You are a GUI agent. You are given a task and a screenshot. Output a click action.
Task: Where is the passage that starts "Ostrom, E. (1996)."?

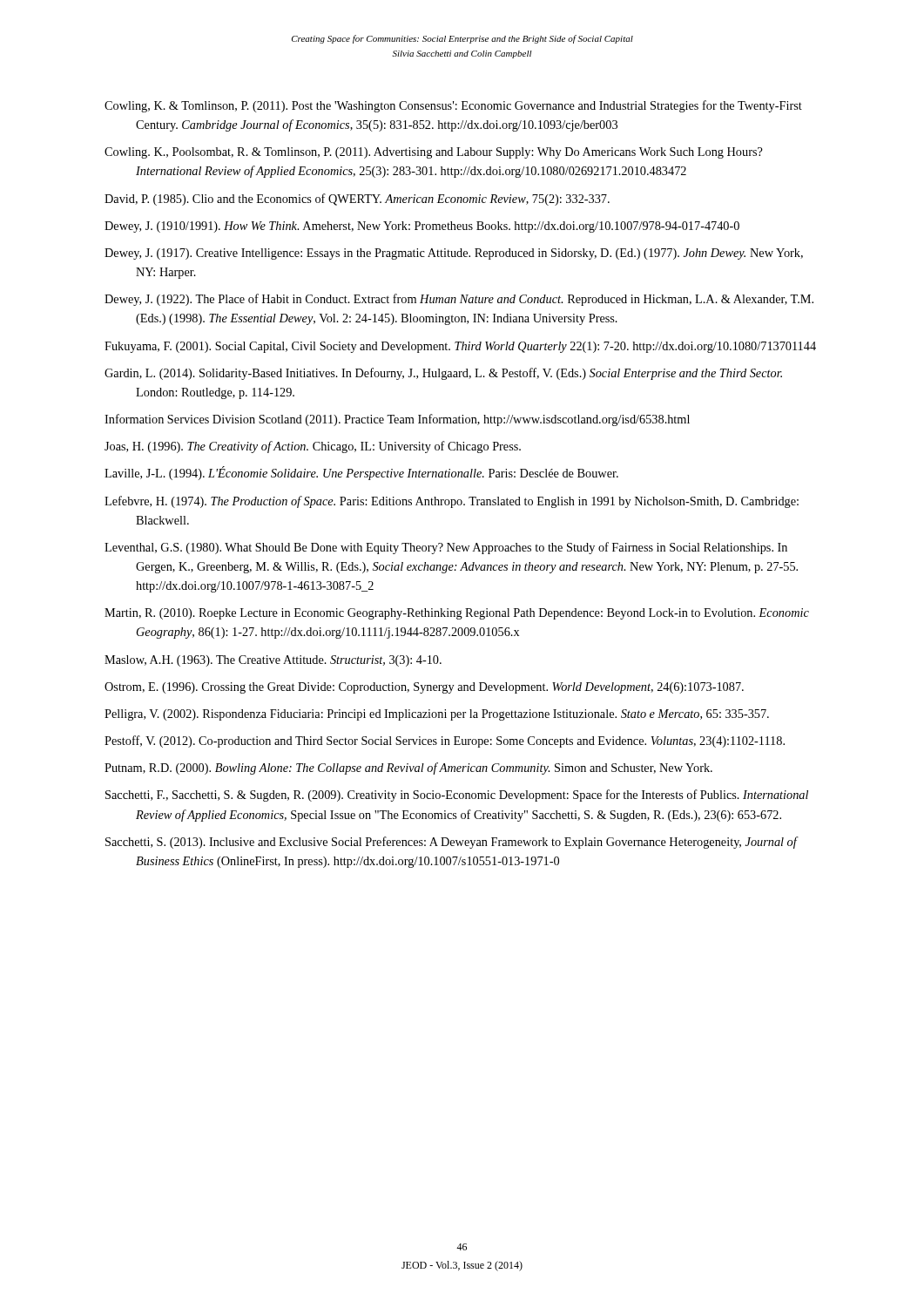tap(424, 686)
